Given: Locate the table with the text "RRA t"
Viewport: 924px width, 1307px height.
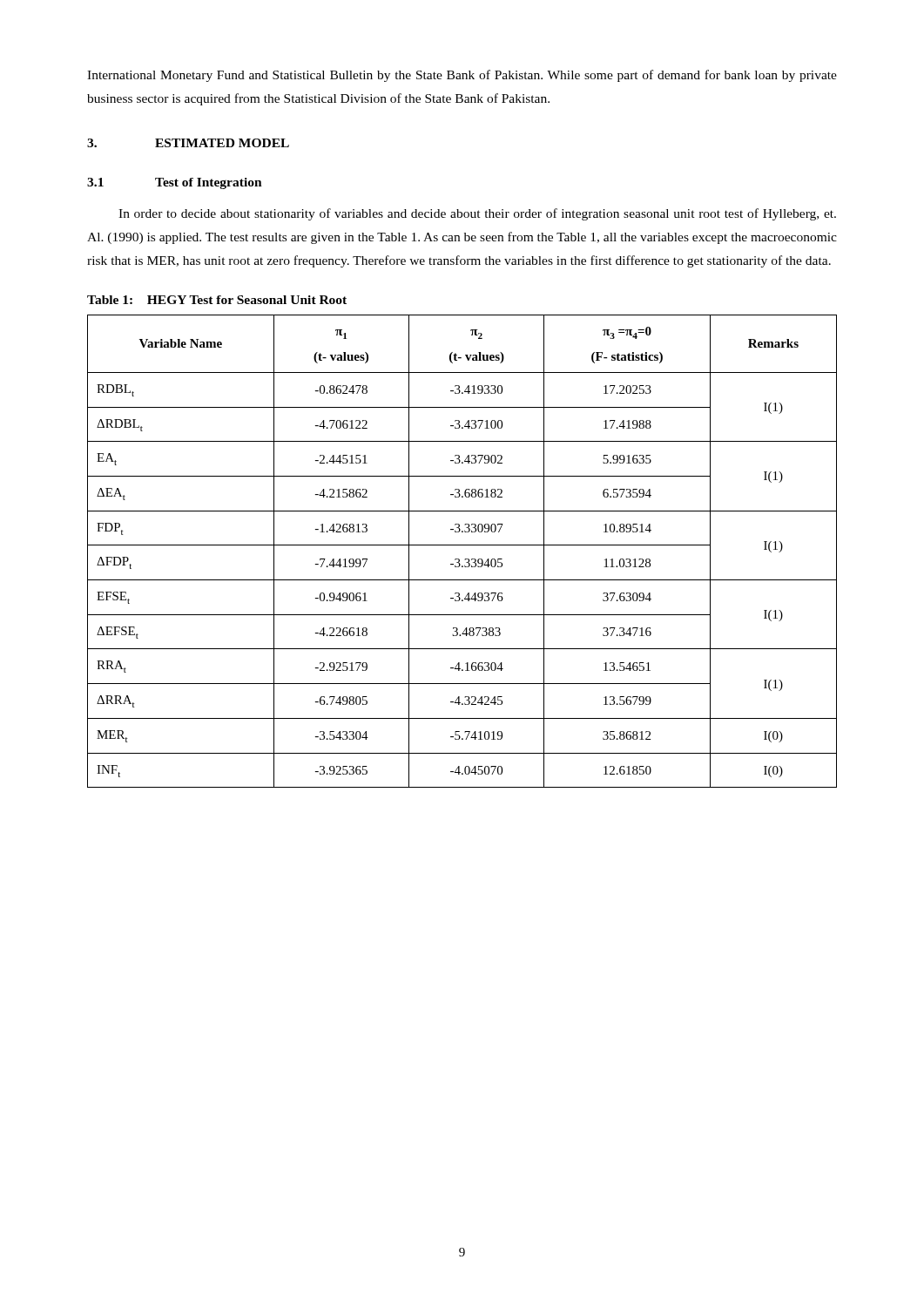Looking at the screenshot, I should 462,551.
